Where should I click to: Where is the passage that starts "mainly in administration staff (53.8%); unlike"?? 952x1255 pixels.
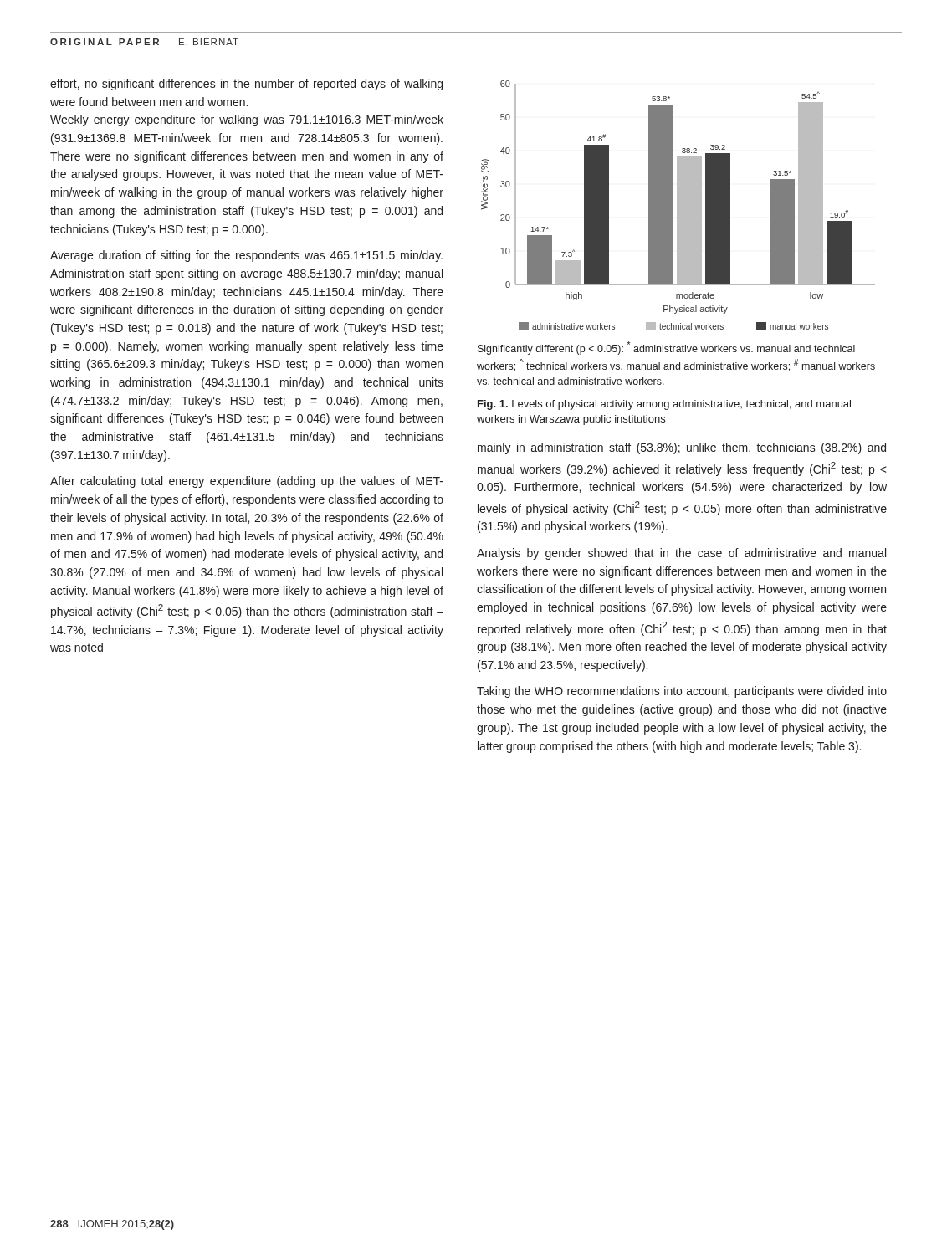(x=682, y=487)
